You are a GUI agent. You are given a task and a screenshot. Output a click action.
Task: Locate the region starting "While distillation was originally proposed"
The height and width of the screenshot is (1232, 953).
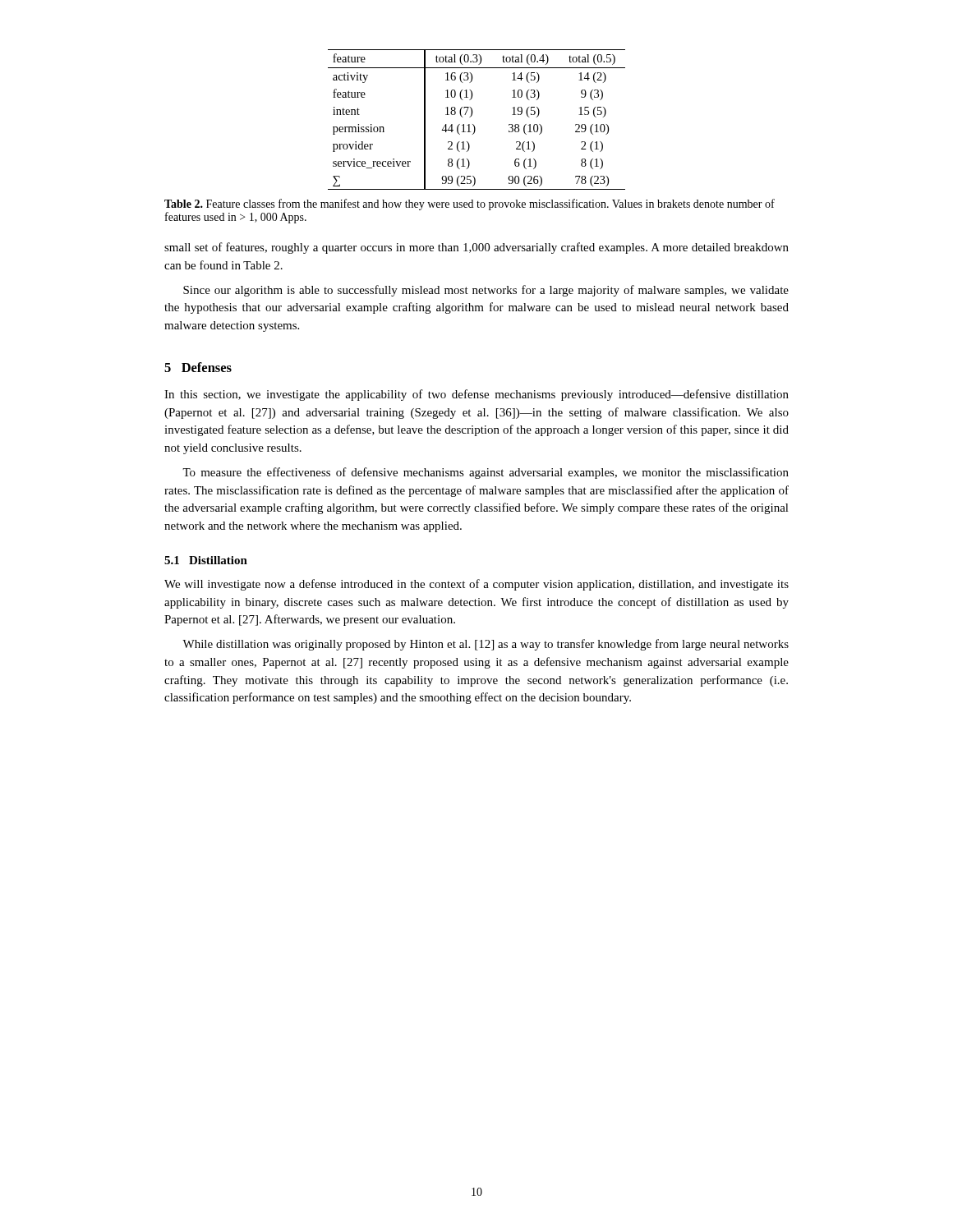coord(476,671)
